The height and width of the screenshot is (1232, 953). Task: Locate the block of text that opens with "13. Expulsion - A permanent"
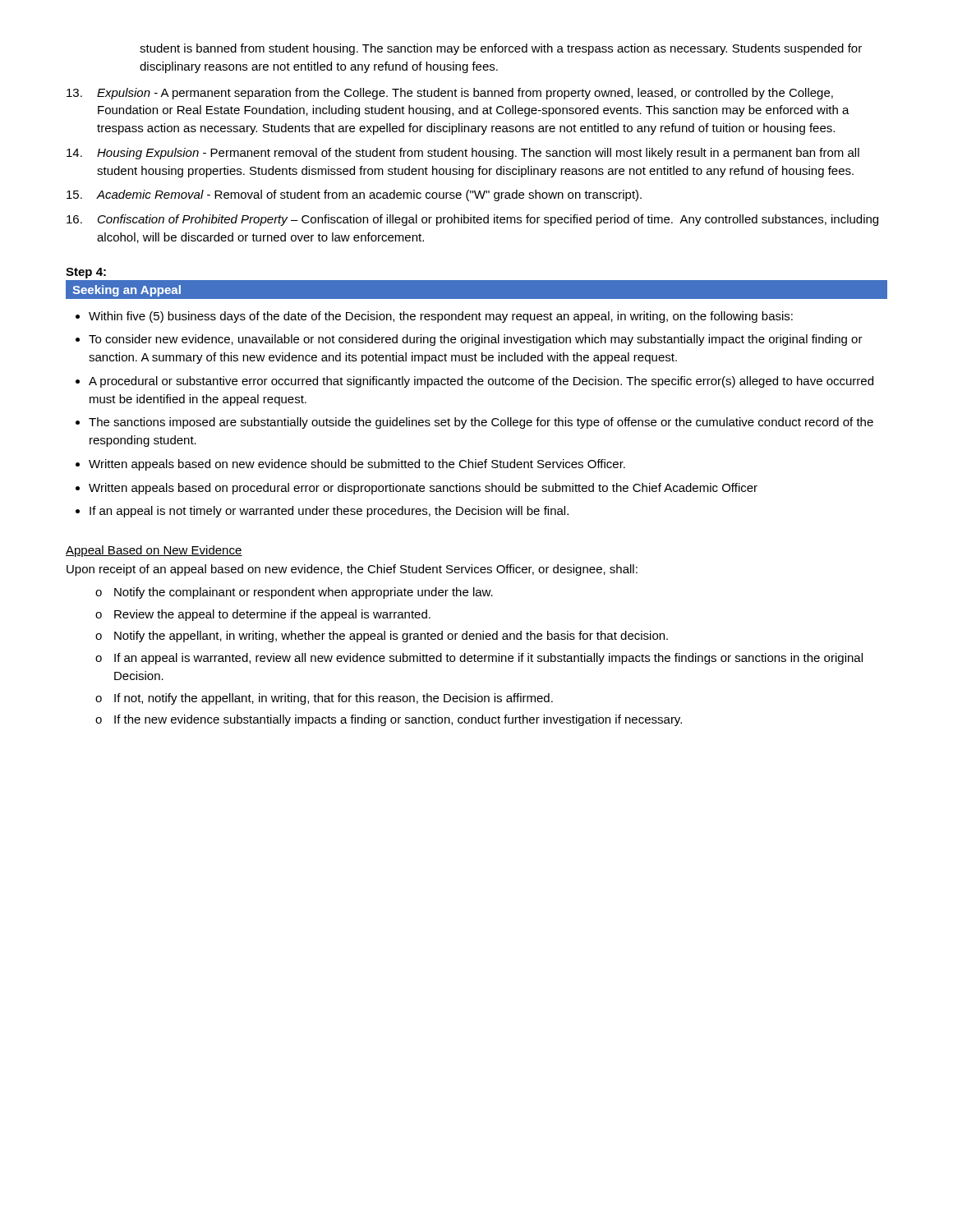click(x=476, y=110)
